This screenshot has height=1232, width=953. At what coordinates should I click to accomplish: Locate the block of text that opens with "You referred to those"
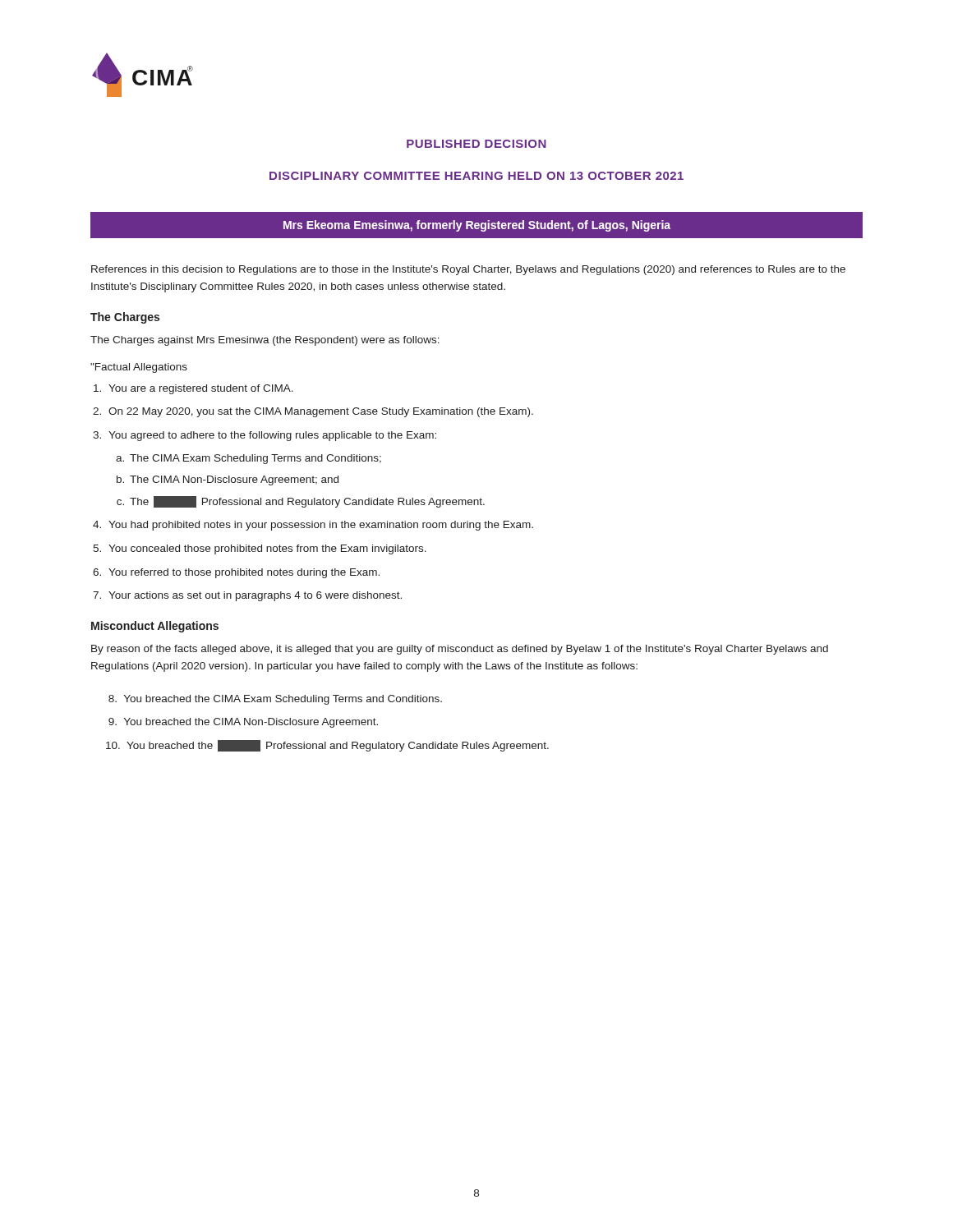(x=244, y=572)
